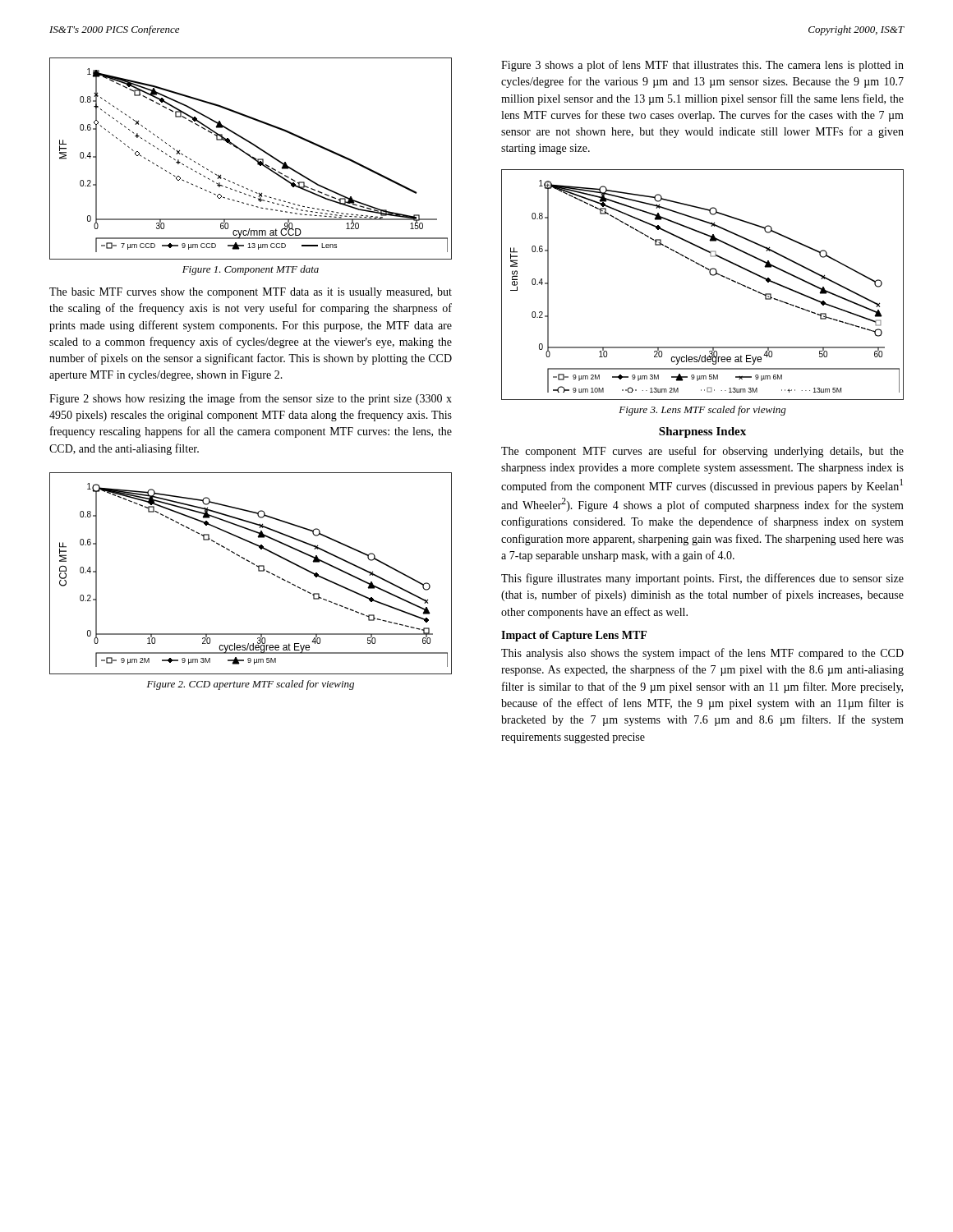Find the element starting "This figure illustrates many"
Image resolution: width=953 pixels, height=1232 pixels.
(x=702, y=595)
